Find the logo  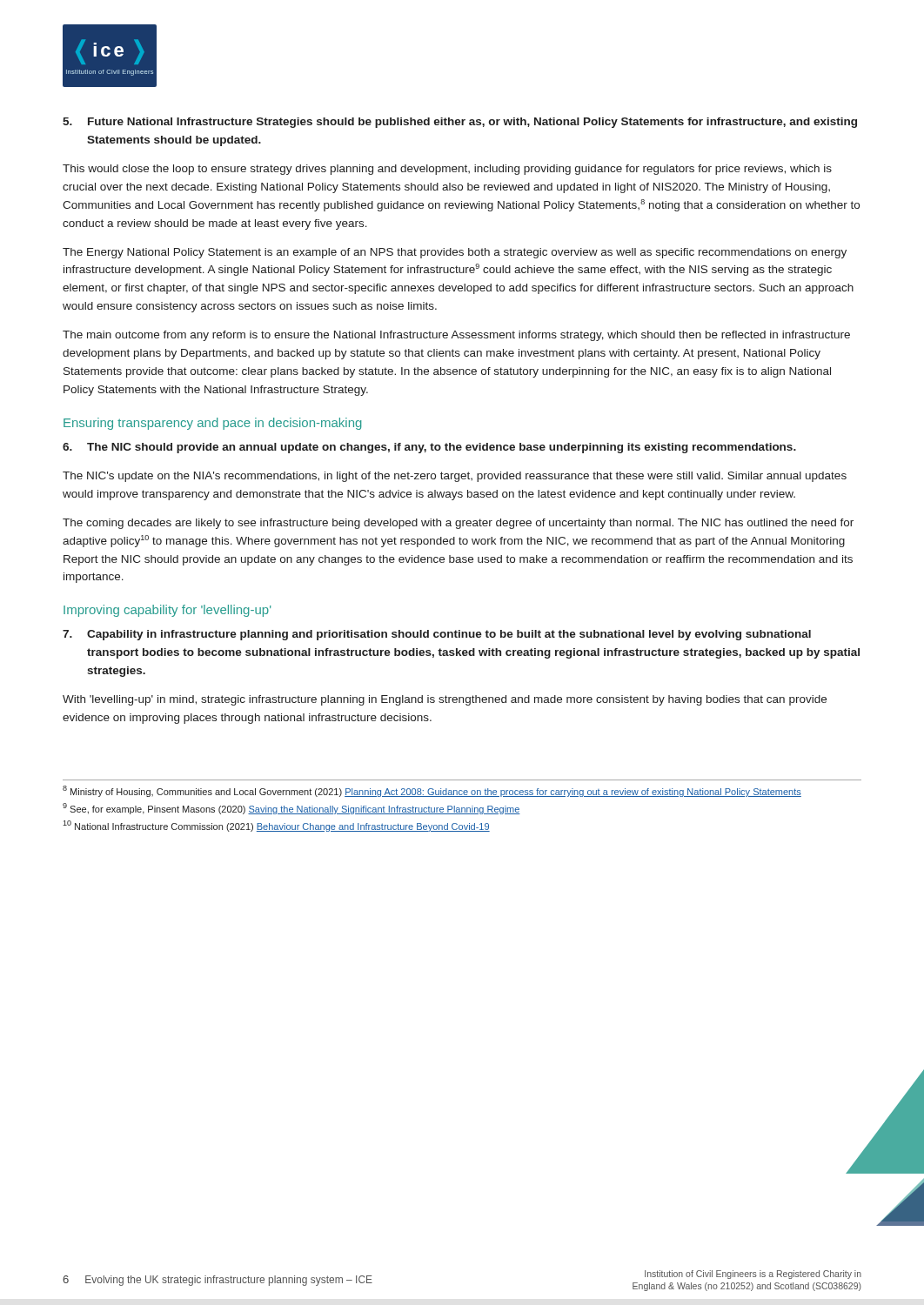pos(110,56)
